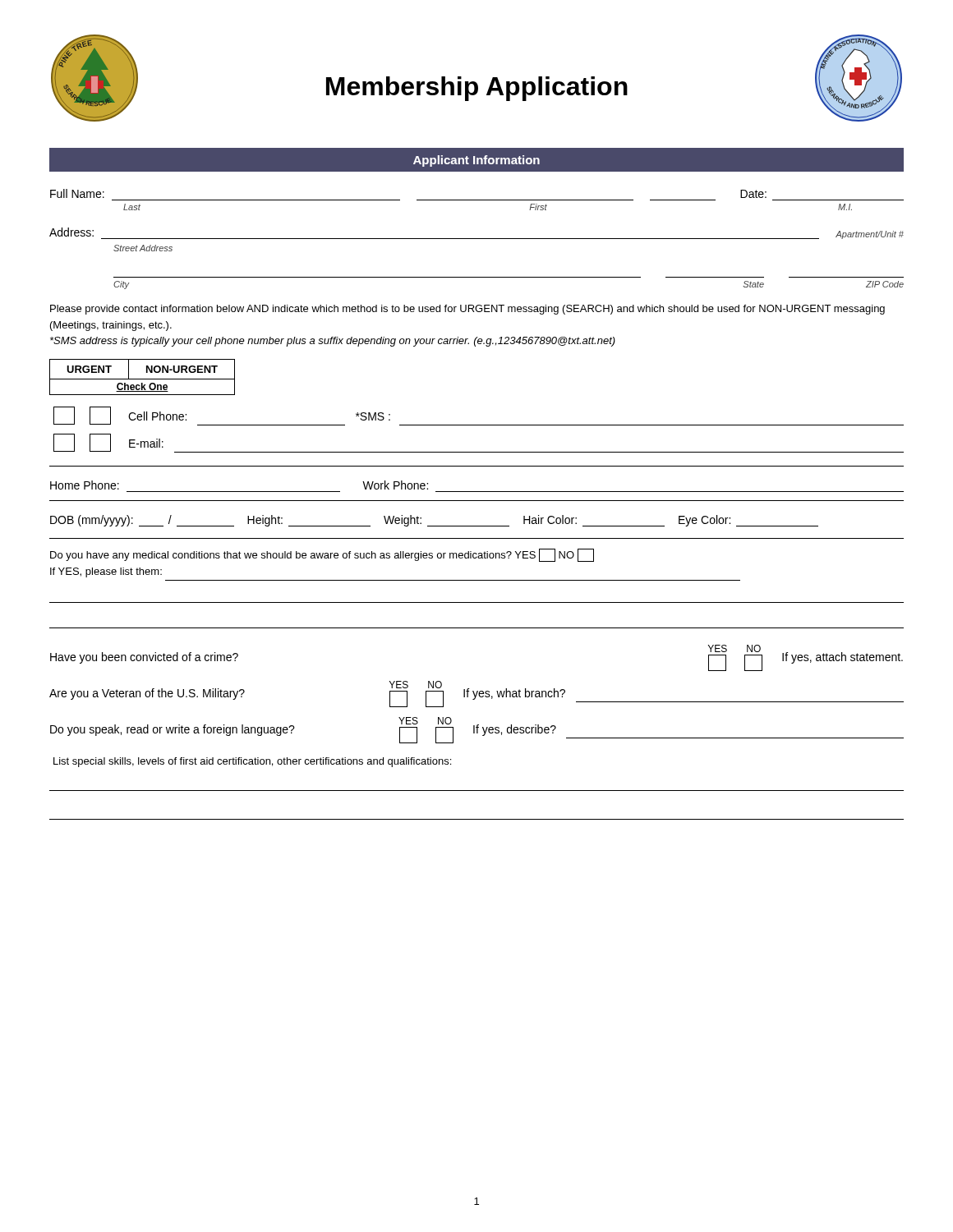
Task: Select the text block that reads "Have you been convicted of a crime?"
Action: pyautogui.click(x=476, y=693)
